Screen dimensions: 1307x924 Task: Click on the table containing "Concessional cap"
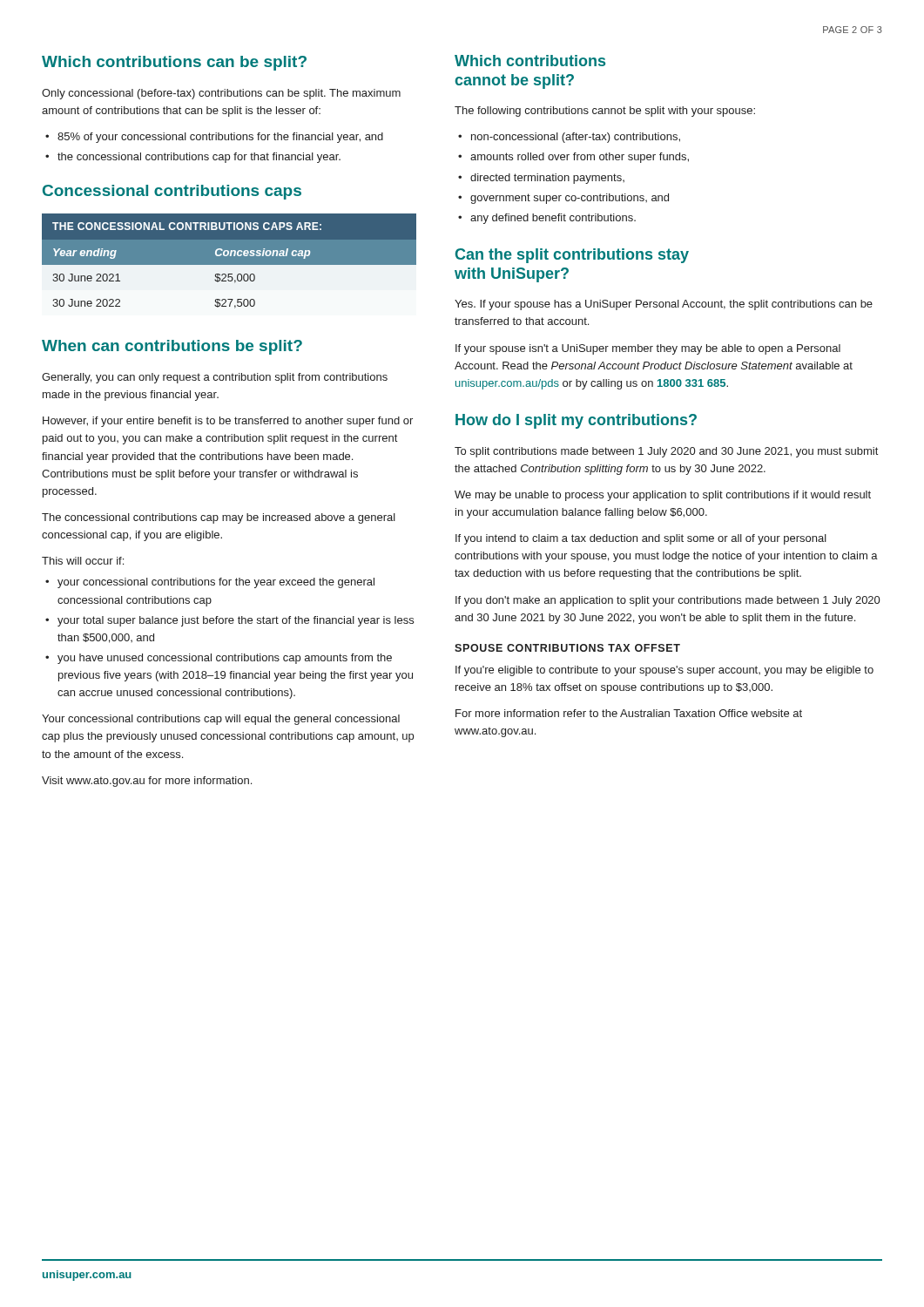click(229, 265)
